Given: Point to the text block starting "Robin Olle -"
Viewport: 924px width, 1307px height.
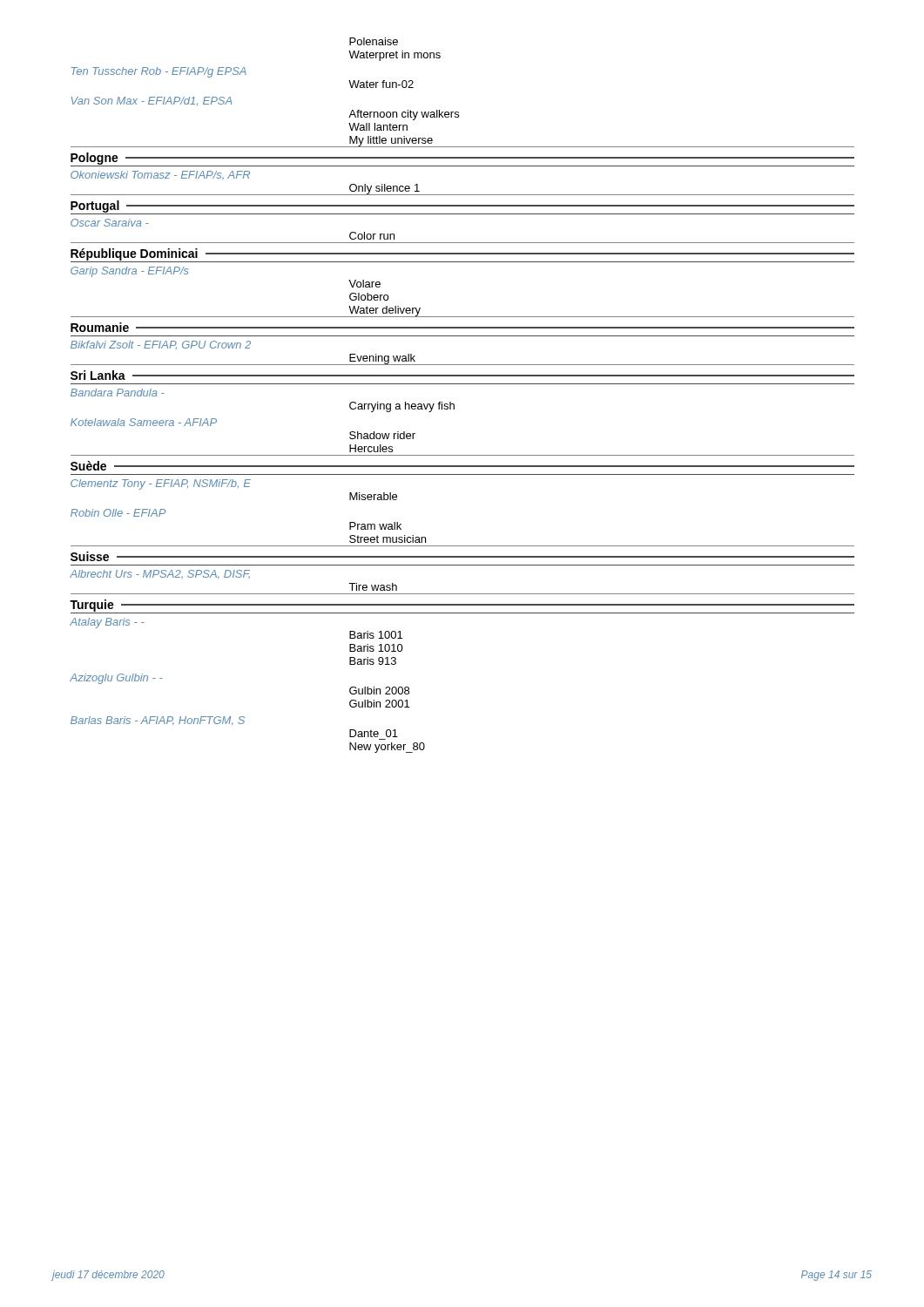Looking at the screenshot, I should point(118,513).
